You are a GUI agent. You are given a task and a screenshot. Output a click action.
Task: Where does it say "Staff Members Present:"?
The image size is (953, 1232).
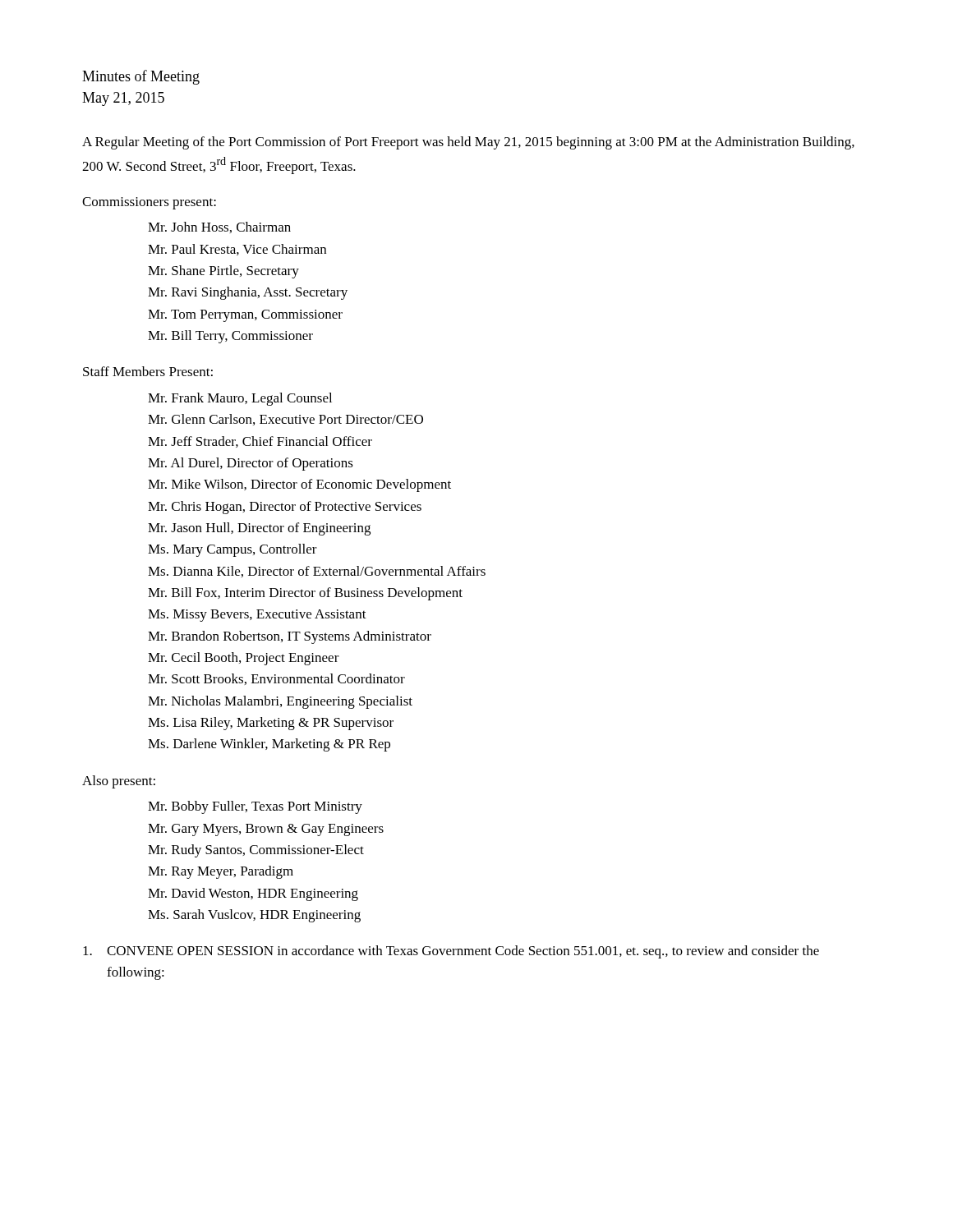pyautogui.click(x=148, y=372)
